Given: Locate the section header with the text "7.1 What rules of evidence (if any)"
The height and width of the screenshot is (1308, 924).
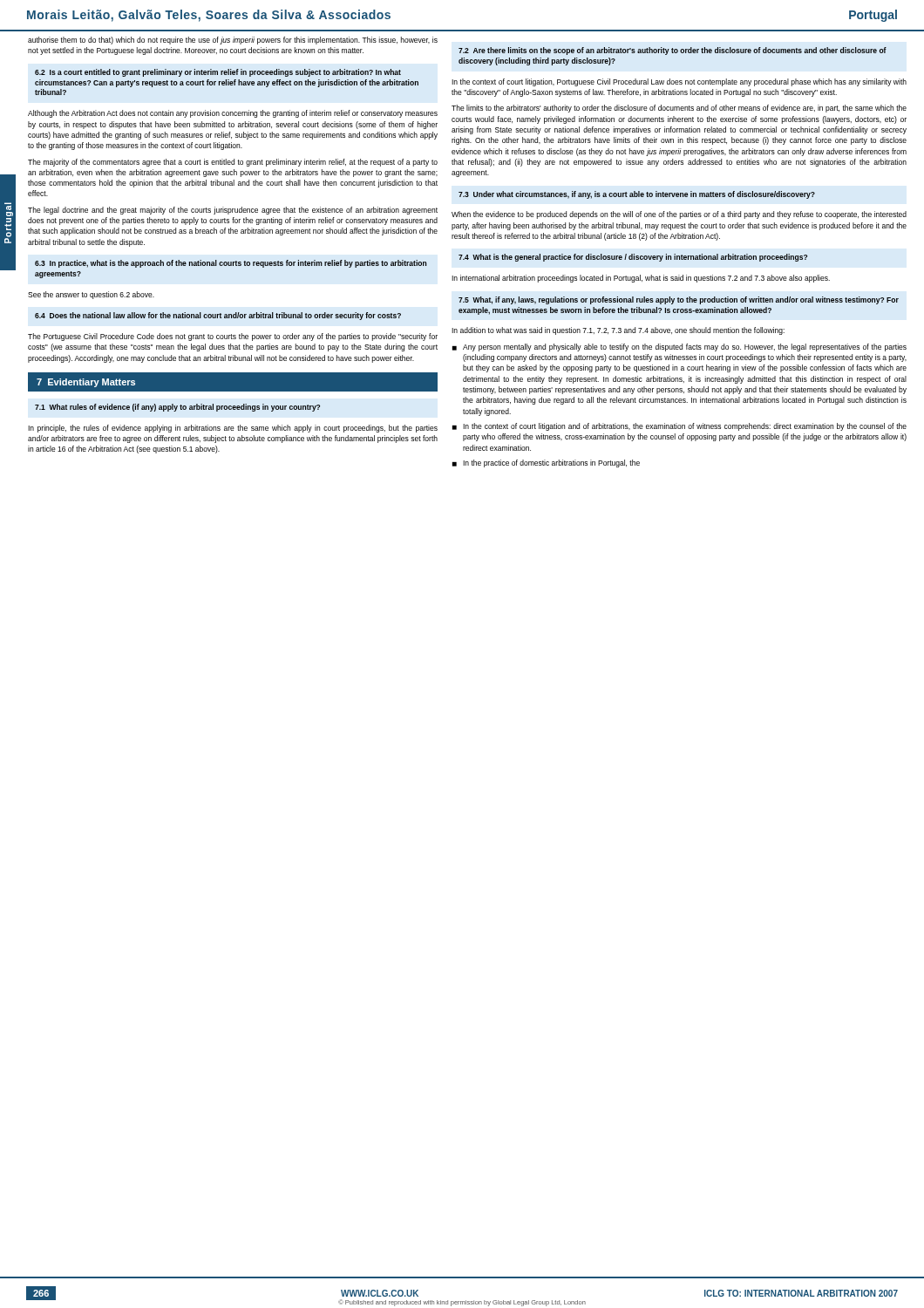Looking at the screenshot, I should click(x=178, y=407).
